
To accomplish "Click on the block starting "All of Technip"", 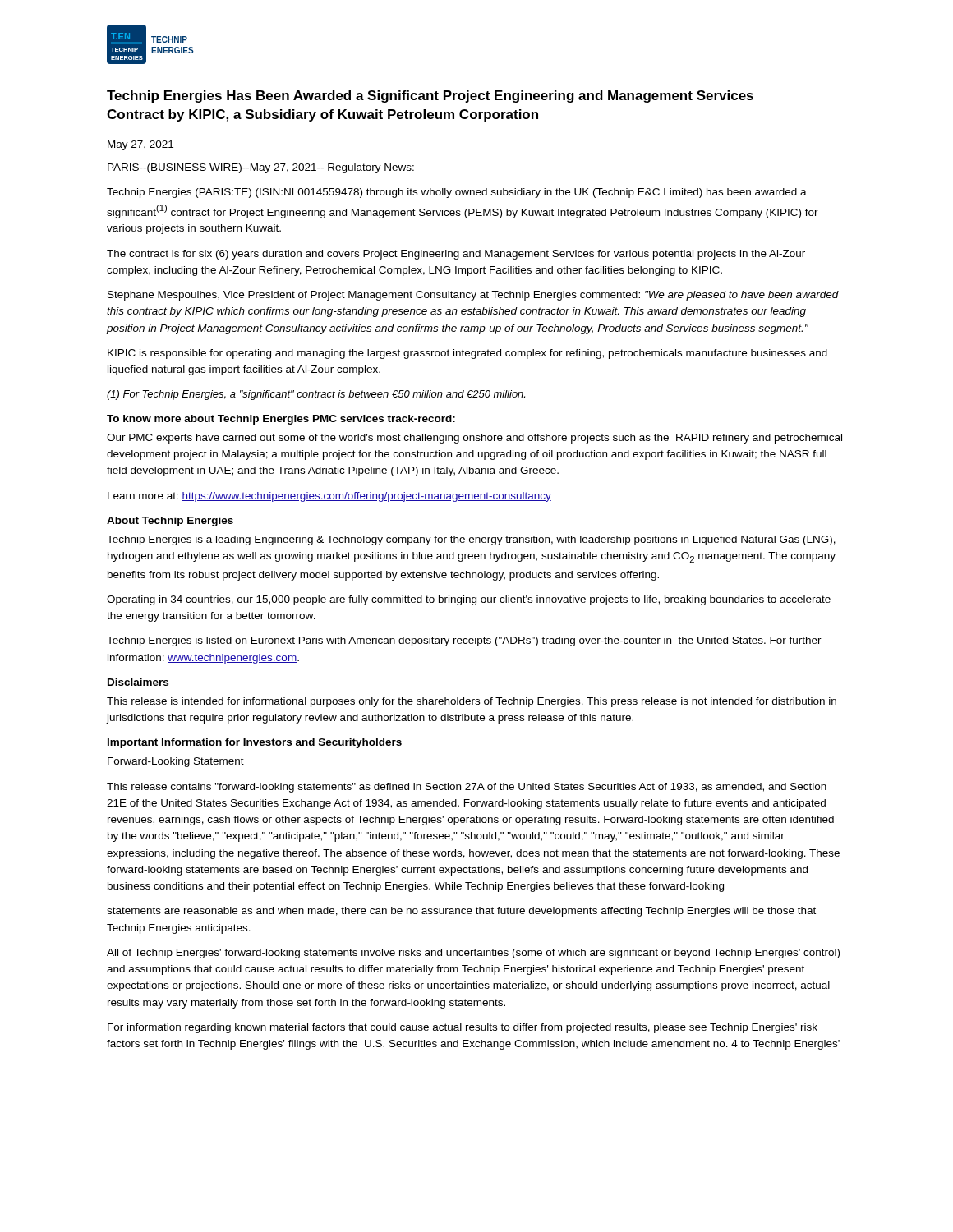I will (x=474, y=977).
